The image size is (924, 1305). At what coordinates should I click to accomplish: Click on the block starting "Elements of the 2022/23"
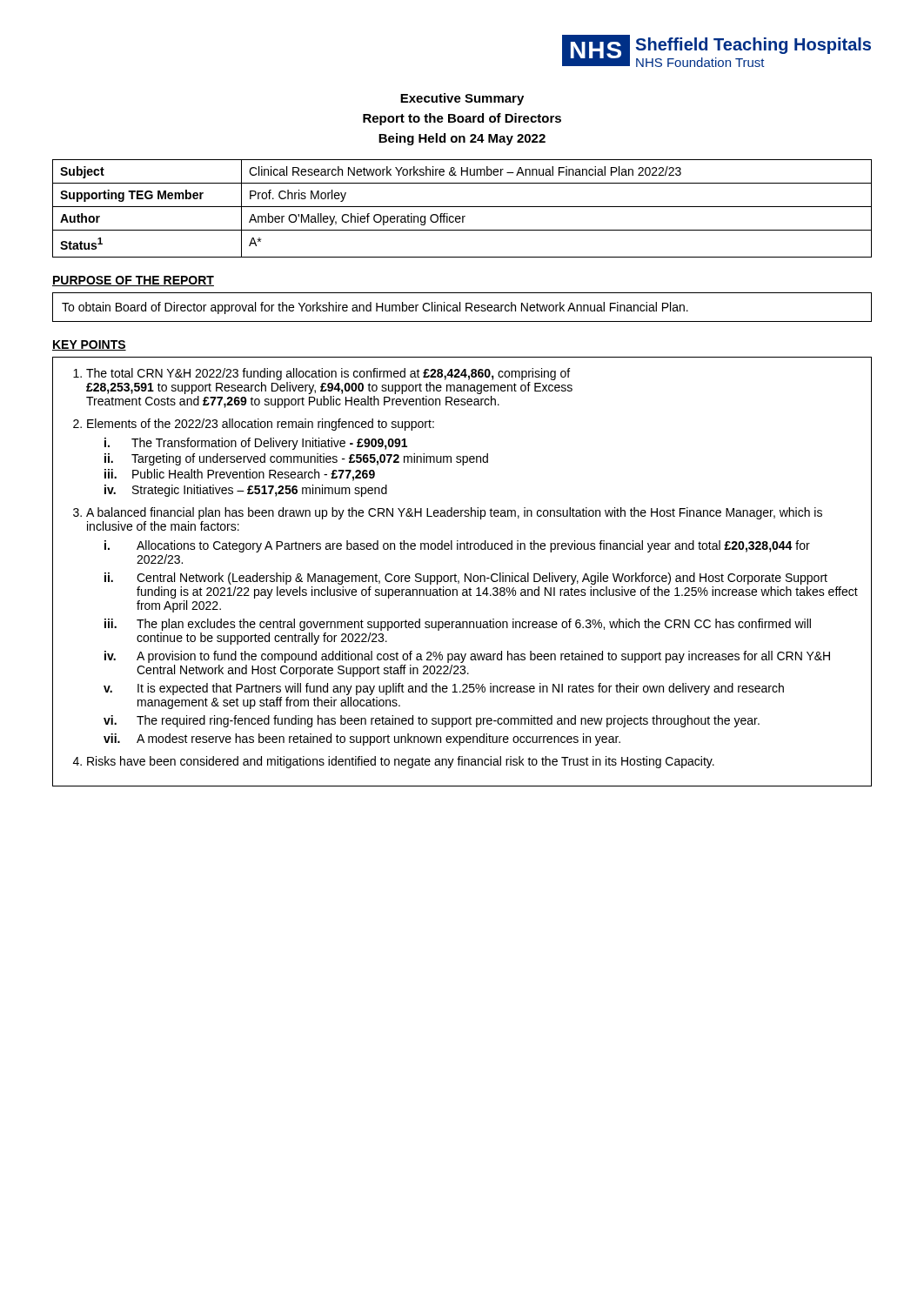472,456
